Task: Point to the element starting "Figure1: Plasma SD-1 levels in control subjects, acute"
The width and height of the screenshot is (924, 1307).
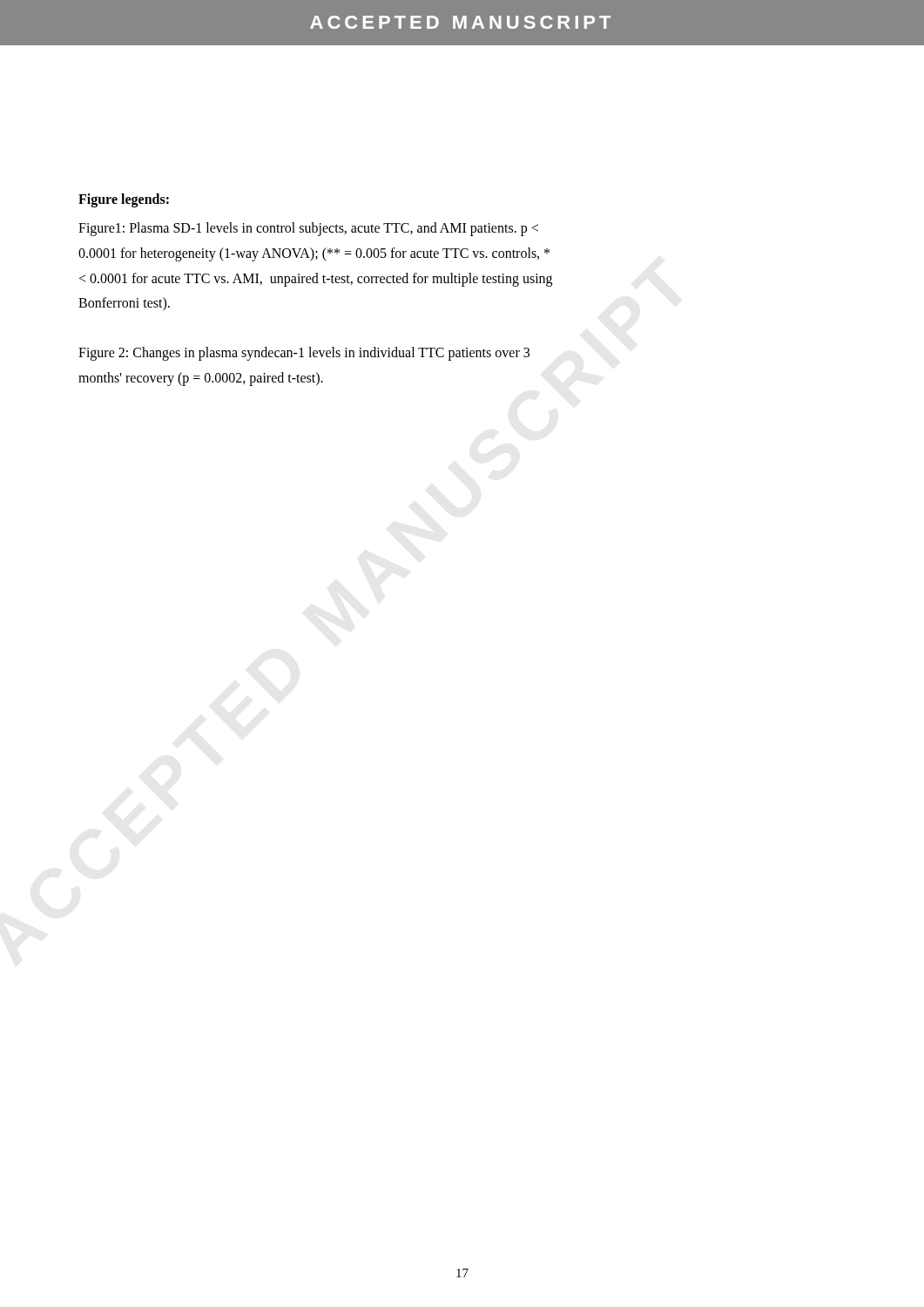Action: coord(315,266)
